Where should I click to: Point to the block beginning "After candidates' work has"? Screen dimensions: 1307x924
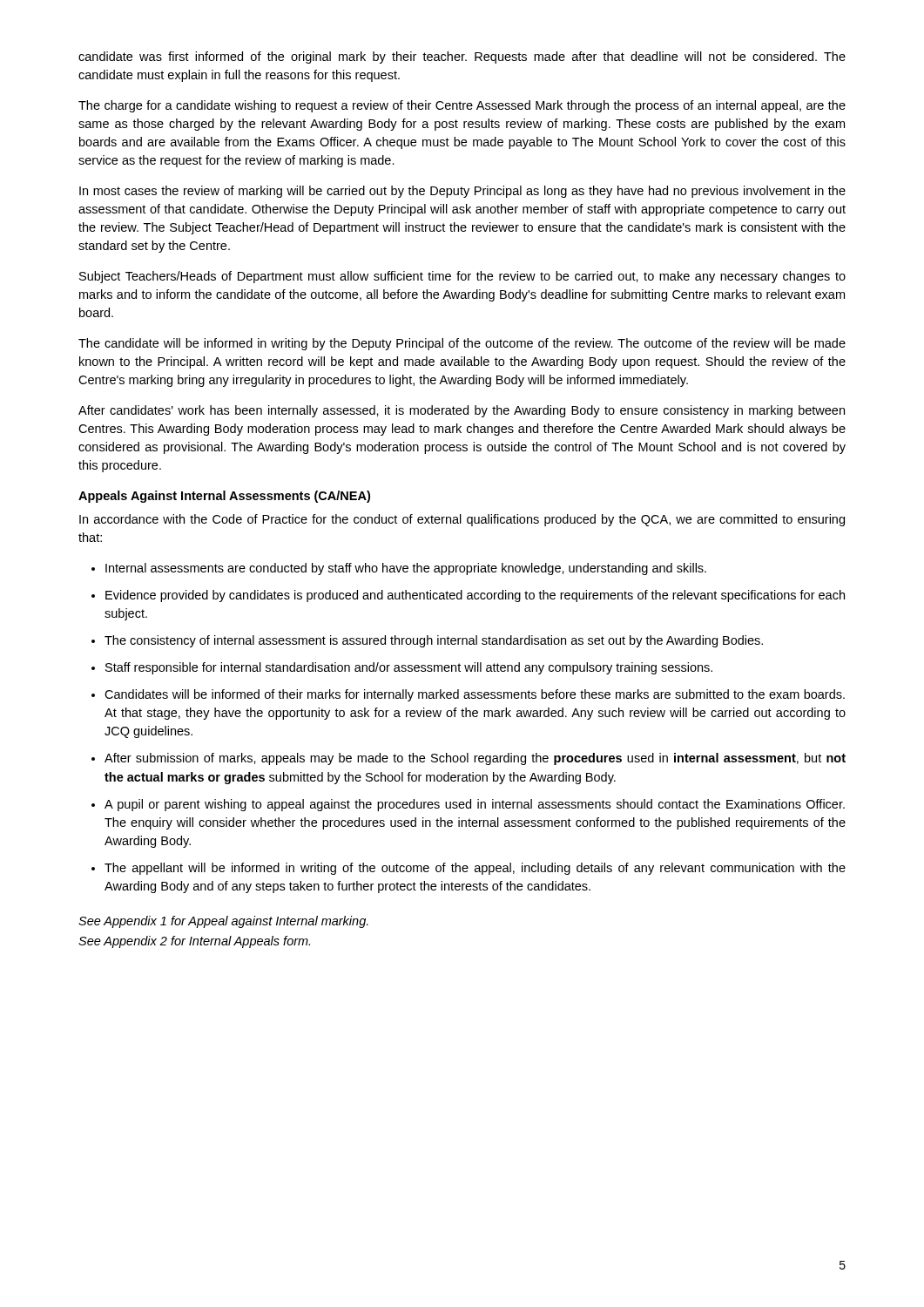click(x=462, y=438)
